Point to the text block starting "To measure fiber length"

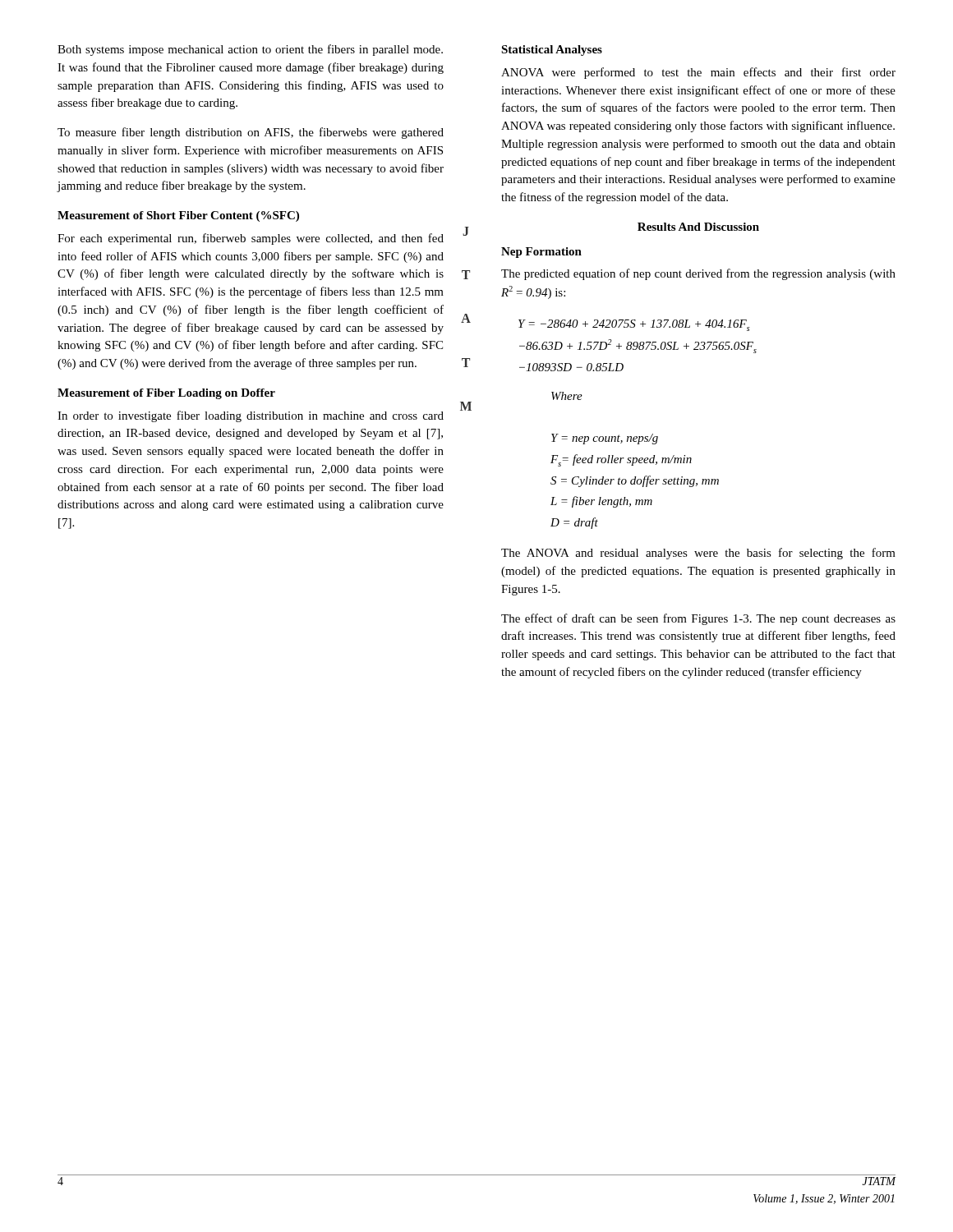251,159
